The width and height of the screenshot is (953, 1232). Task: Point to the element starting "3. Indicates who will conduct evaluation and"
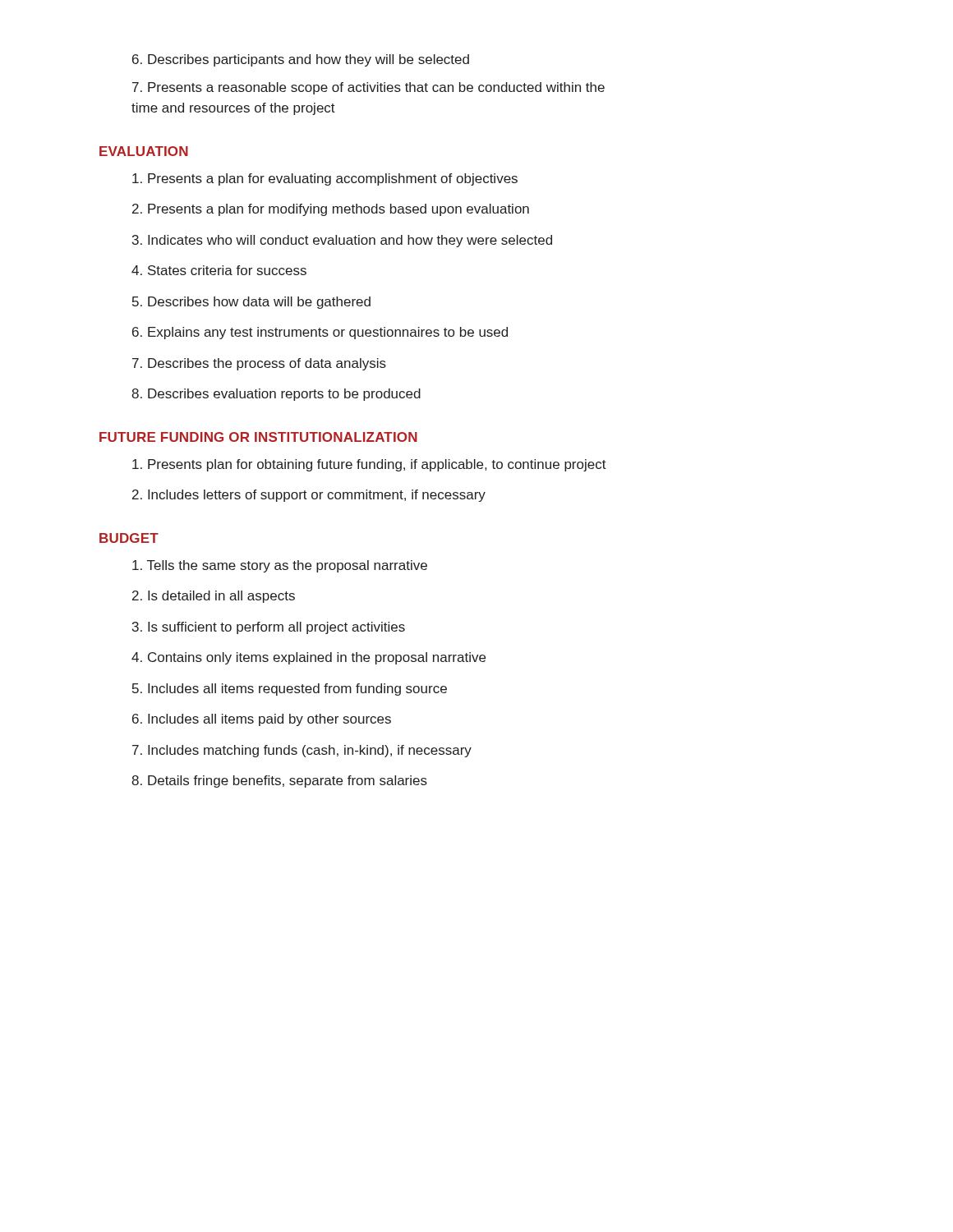[x=342, y=240]
